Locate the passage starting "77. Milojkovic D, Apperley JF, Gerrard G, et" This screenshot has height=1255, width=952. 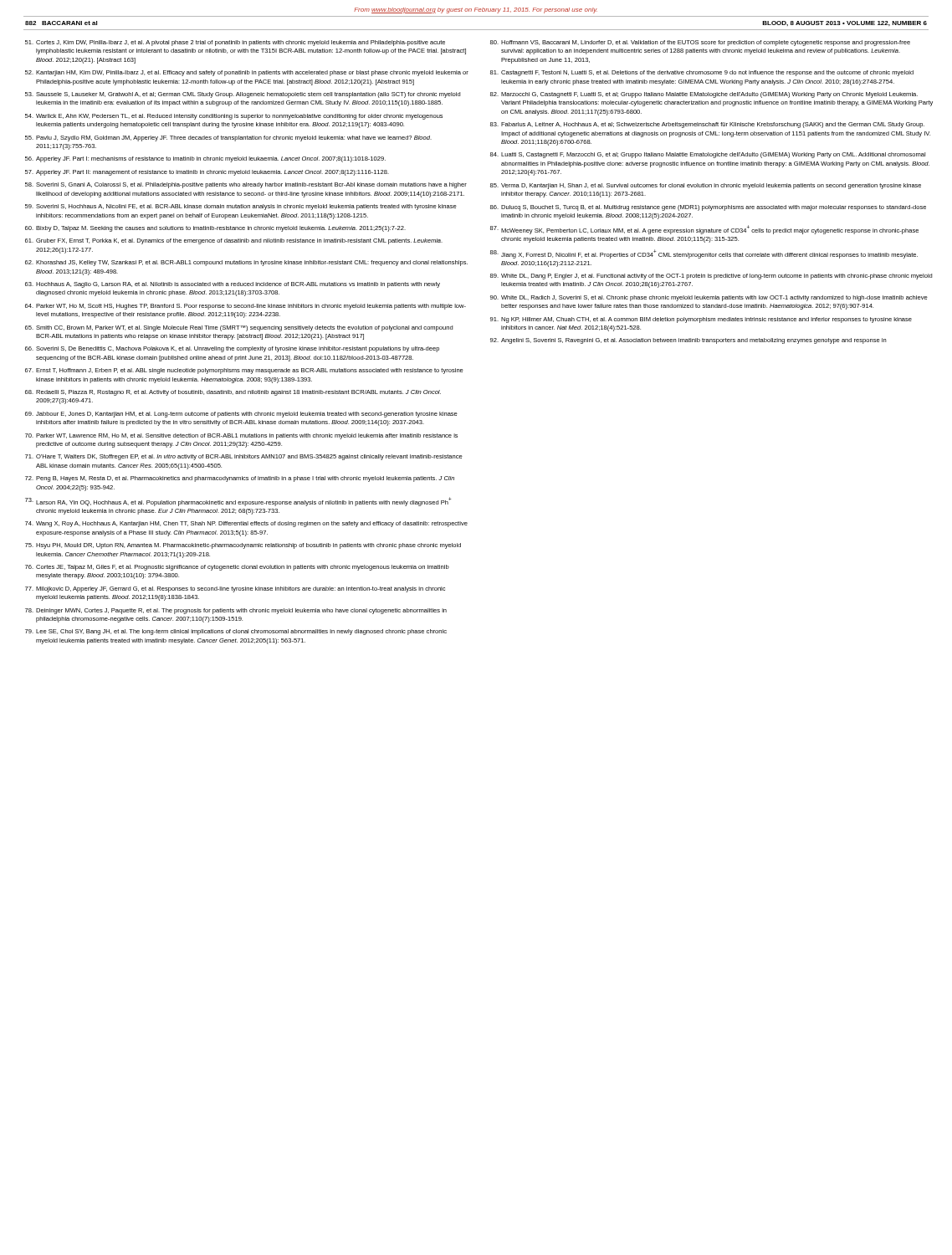point(243,593)
